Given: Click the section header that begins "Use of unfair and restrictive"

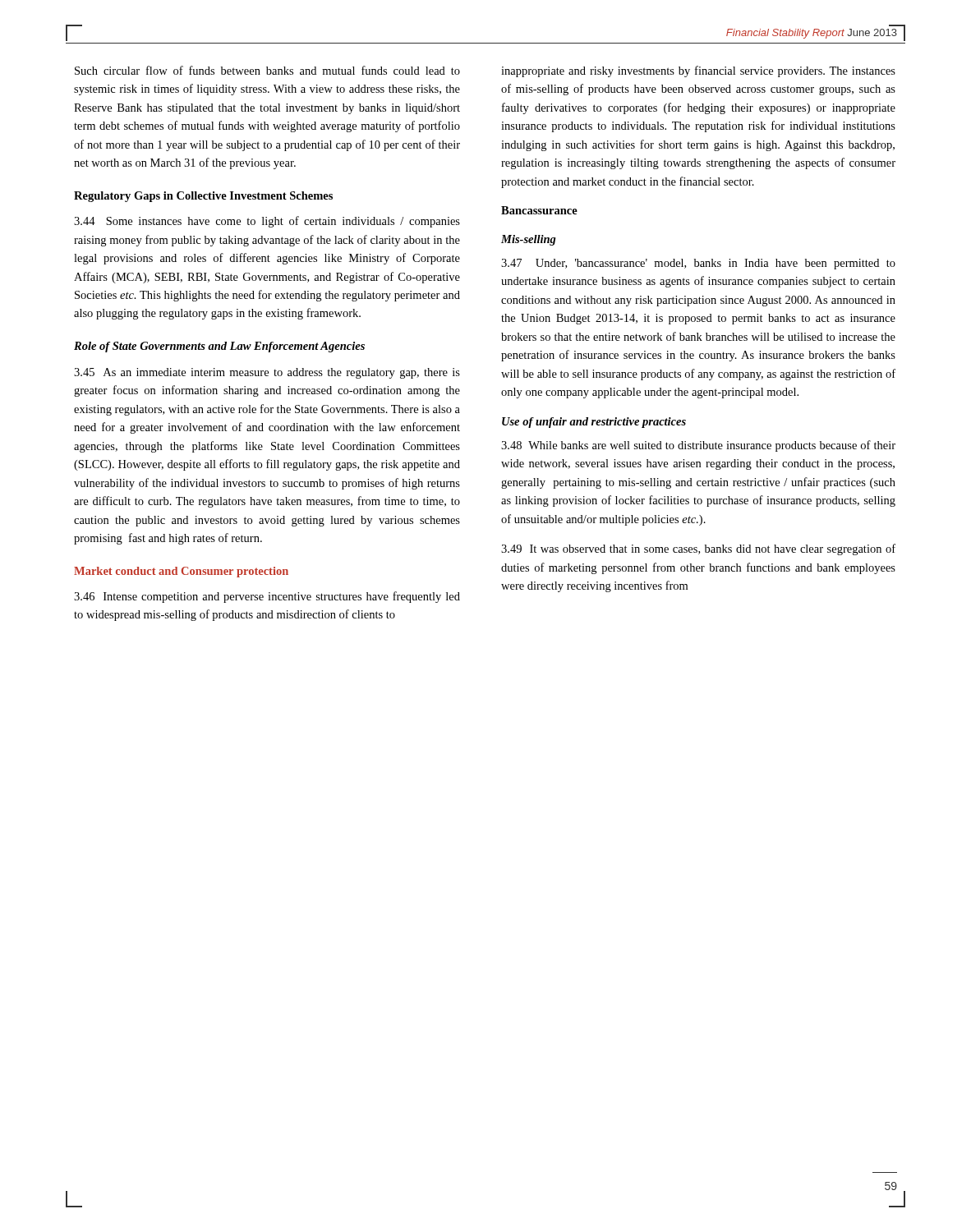Looking at the screenshot, I should (x=594, y=421).
